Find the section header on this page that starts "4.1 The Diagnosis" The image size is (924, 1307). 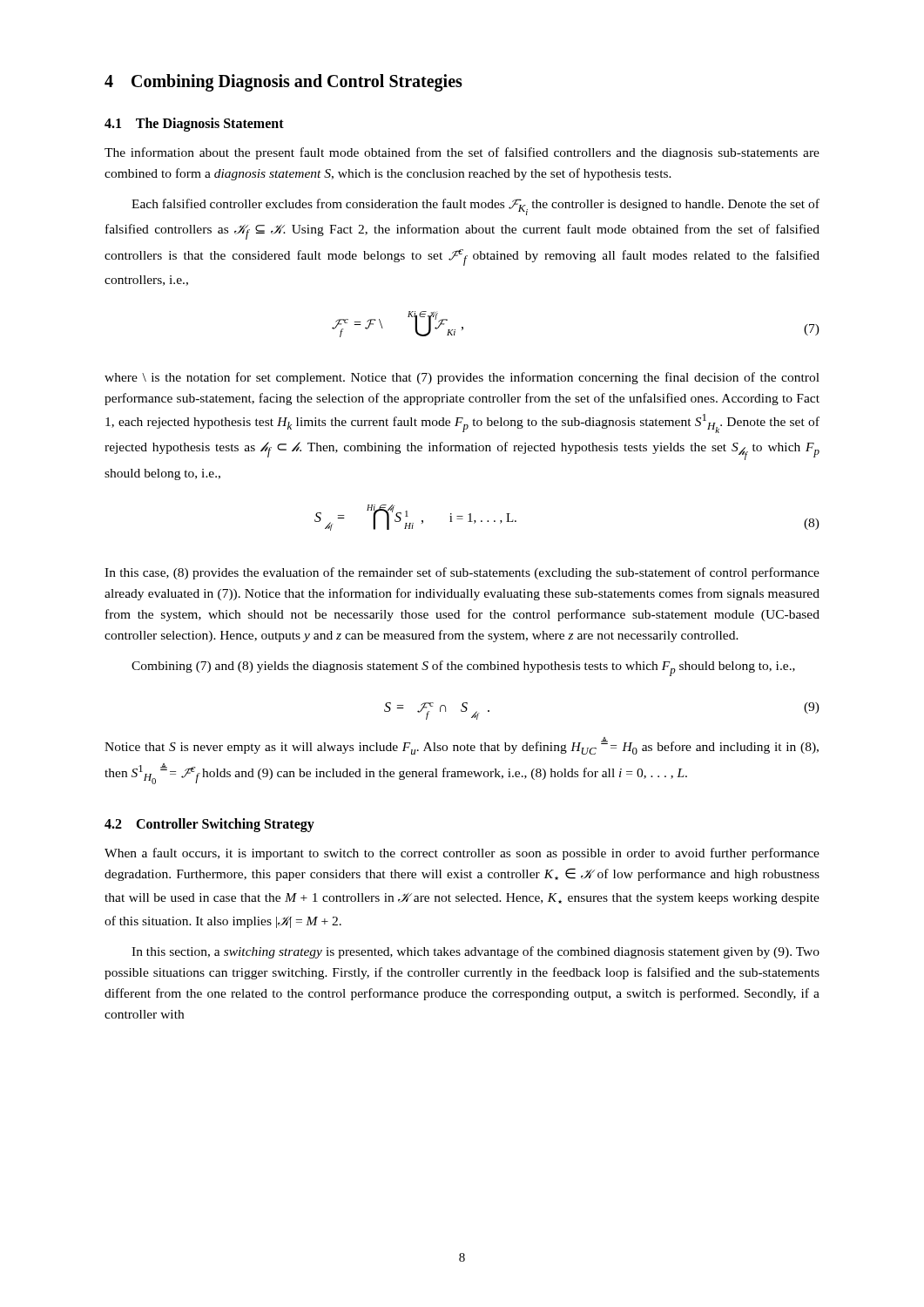click(x=194, y=125)
